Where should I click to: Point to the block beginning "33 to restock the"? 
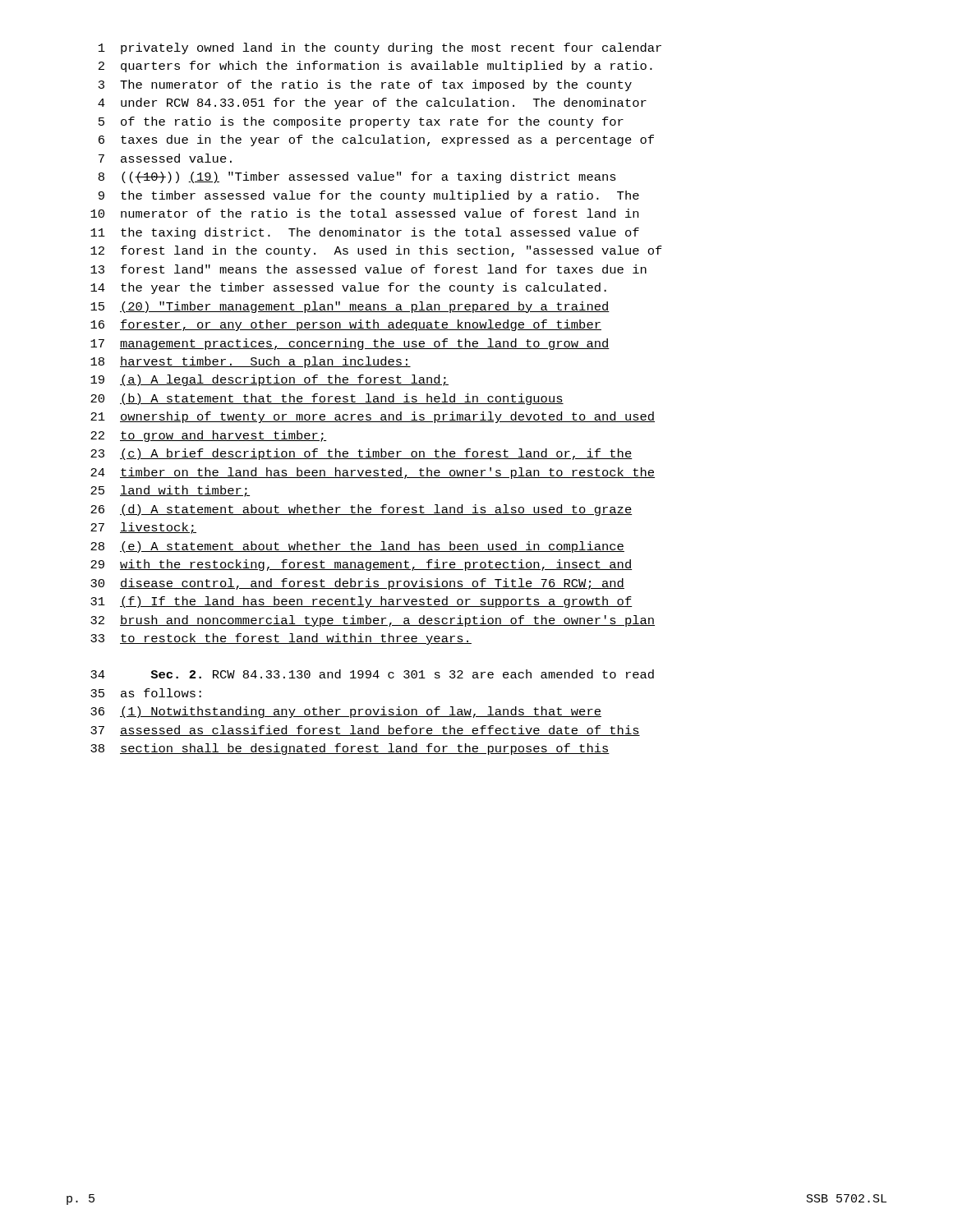pos(476,639)
